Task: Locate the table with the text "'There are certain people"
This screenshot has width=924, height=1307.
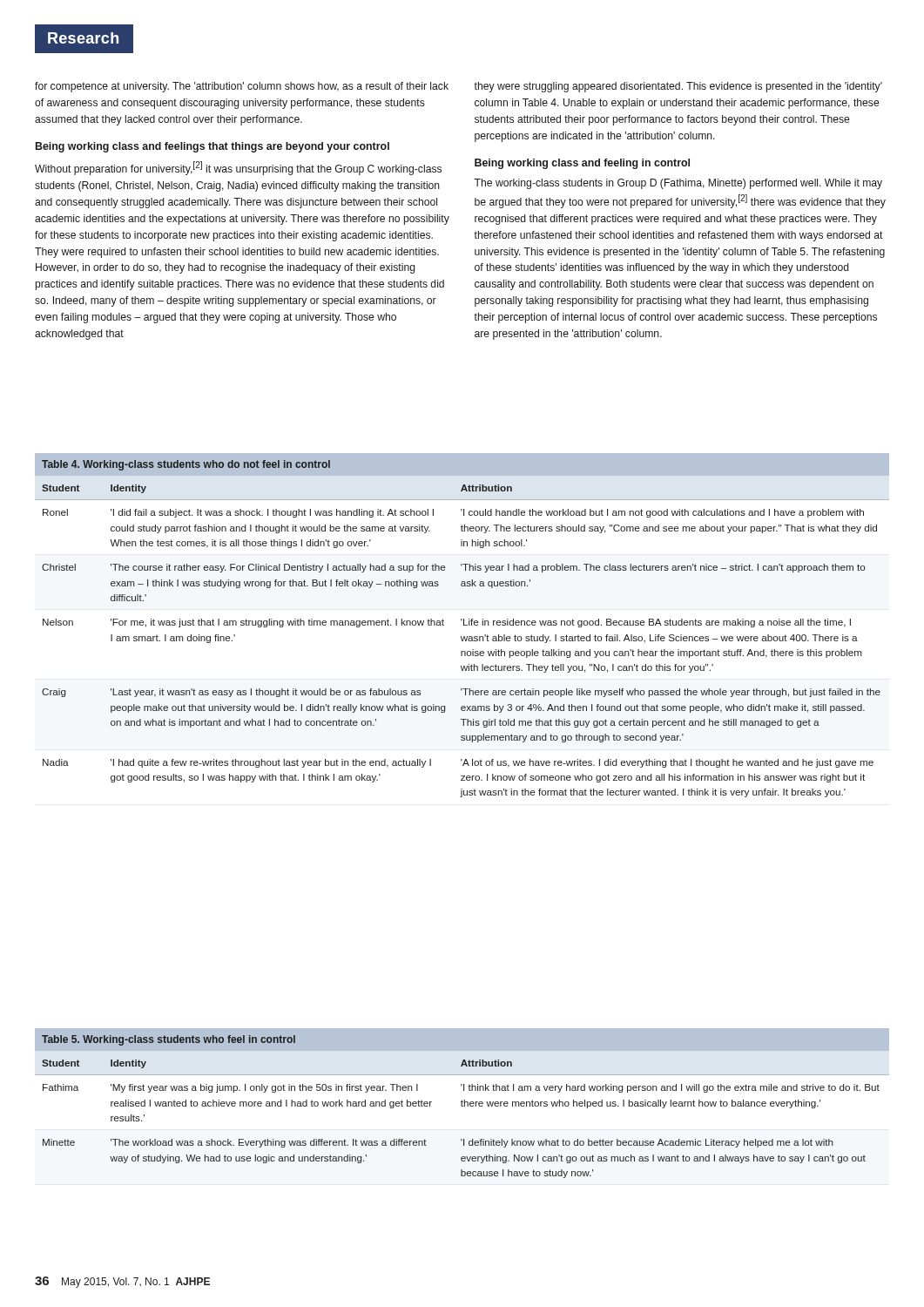Action: pos(462,629)
